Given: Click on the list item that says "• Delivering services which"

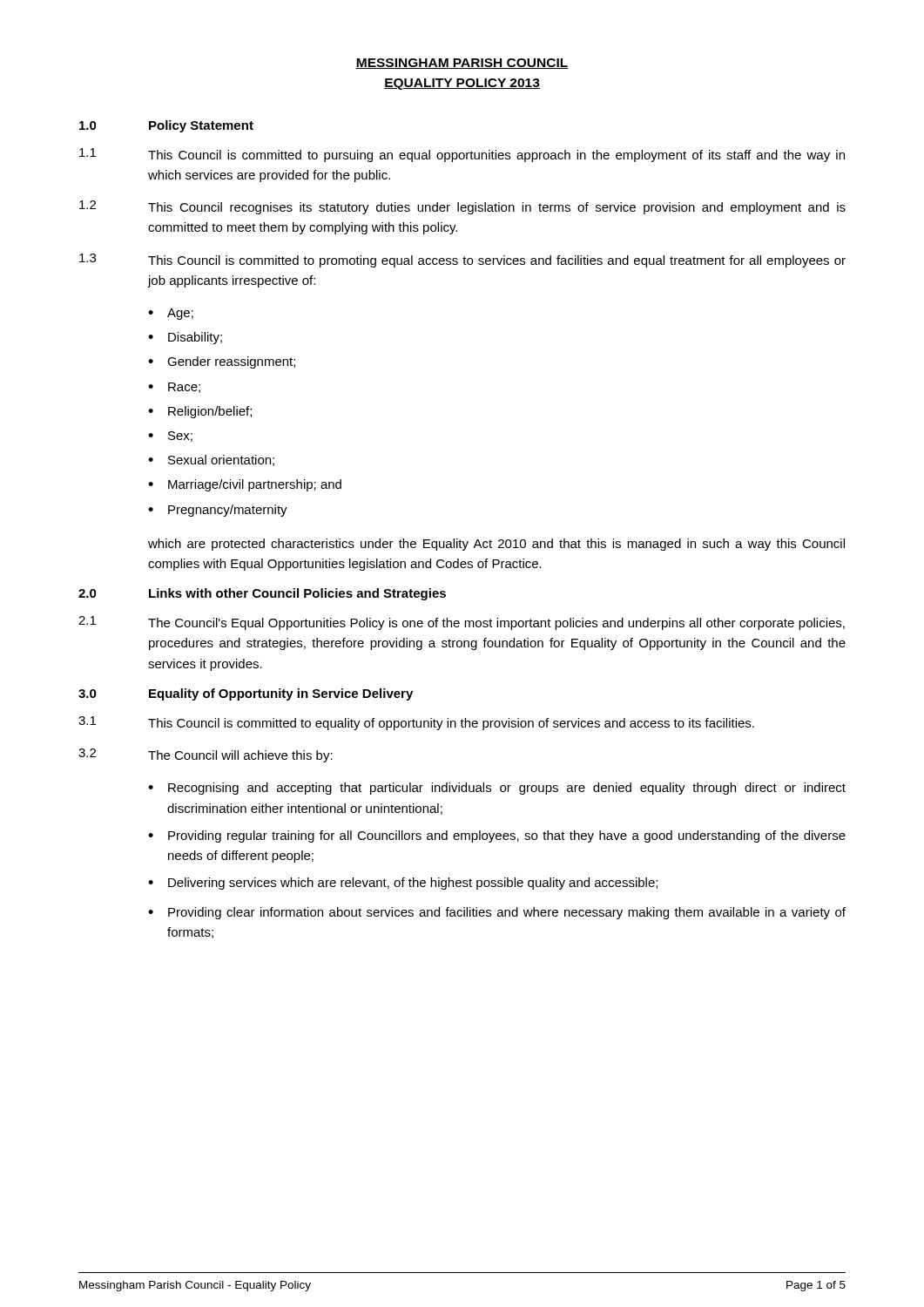Looking at the screenshot, I should pos(403,884).
